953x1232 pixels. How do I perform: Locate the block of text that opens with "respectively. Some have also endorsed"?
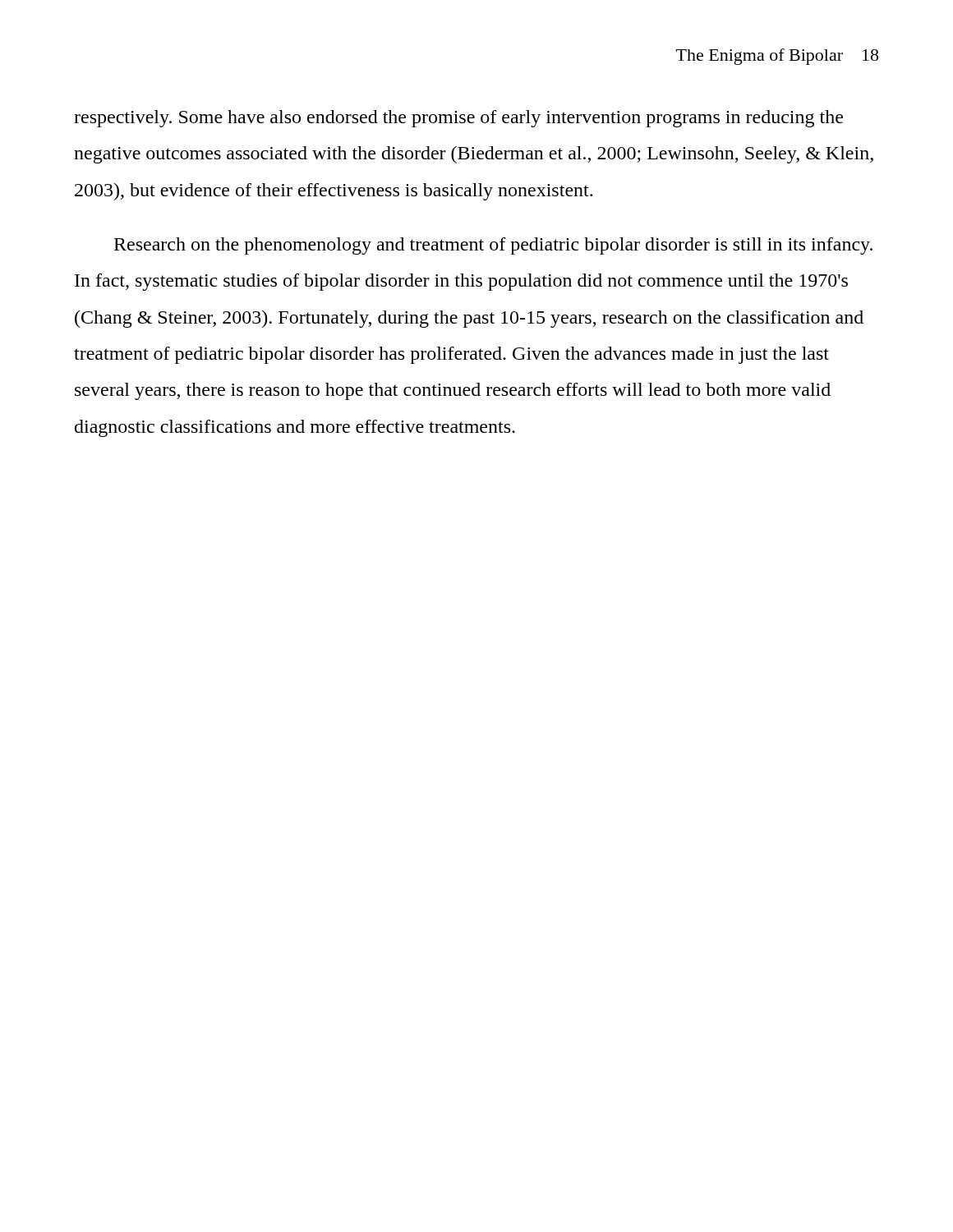pos(476,153)
